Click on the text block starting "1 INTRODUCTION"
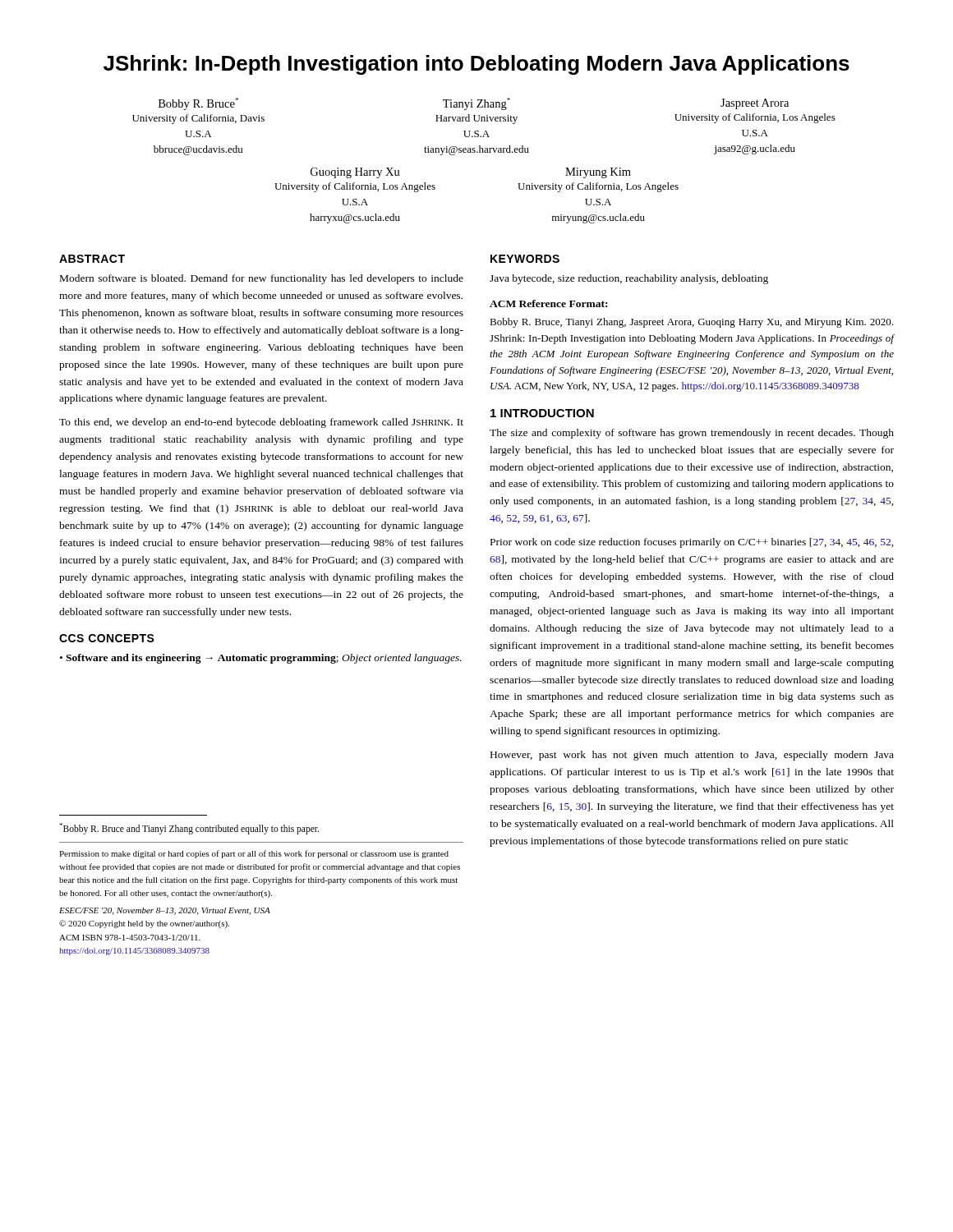The width and height of the screenshot is (953, 1232). tap(542, 412)
